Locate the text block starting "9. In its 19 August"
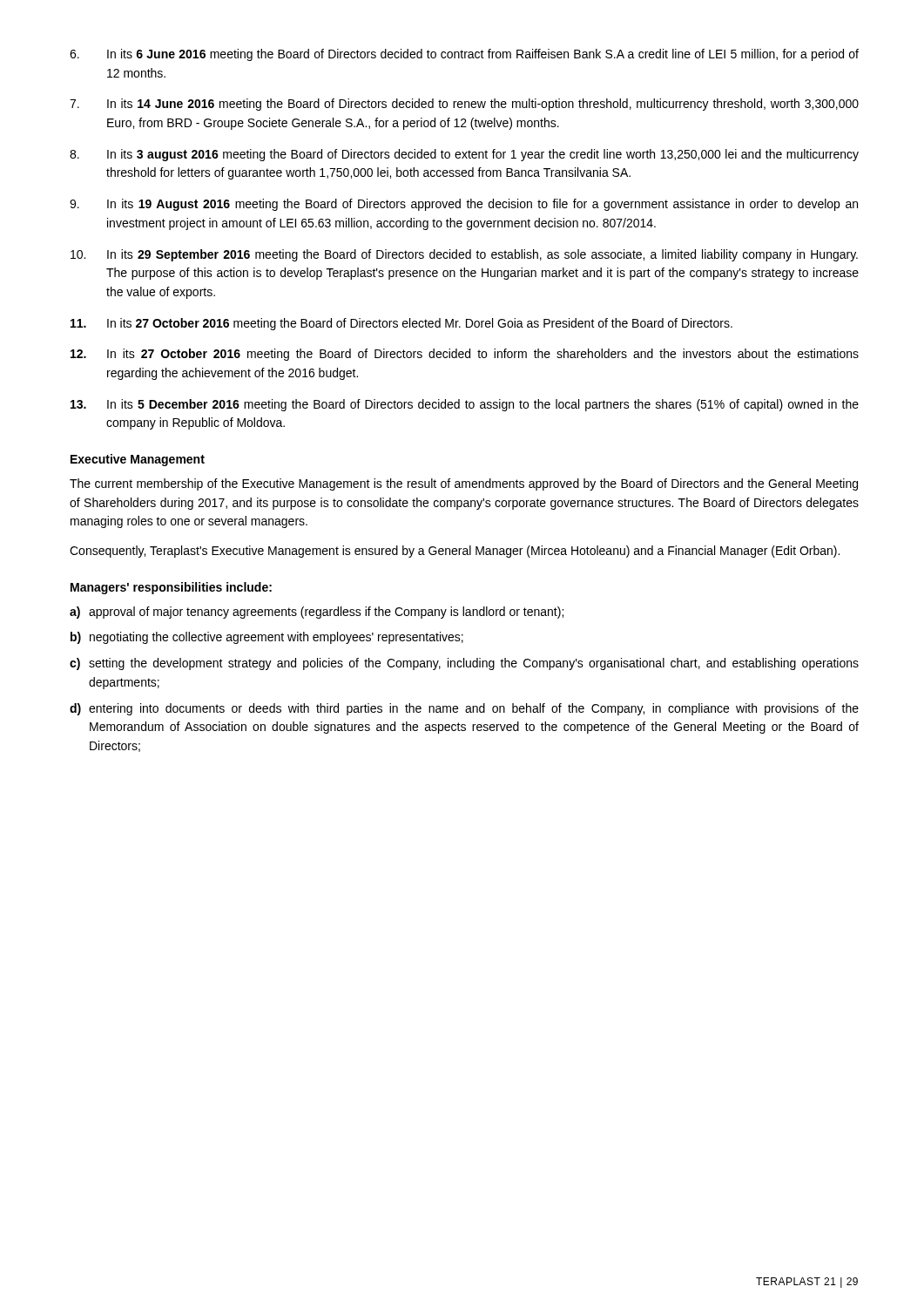The width and height of the screenshot is (924, 1307). click(464, 214)
